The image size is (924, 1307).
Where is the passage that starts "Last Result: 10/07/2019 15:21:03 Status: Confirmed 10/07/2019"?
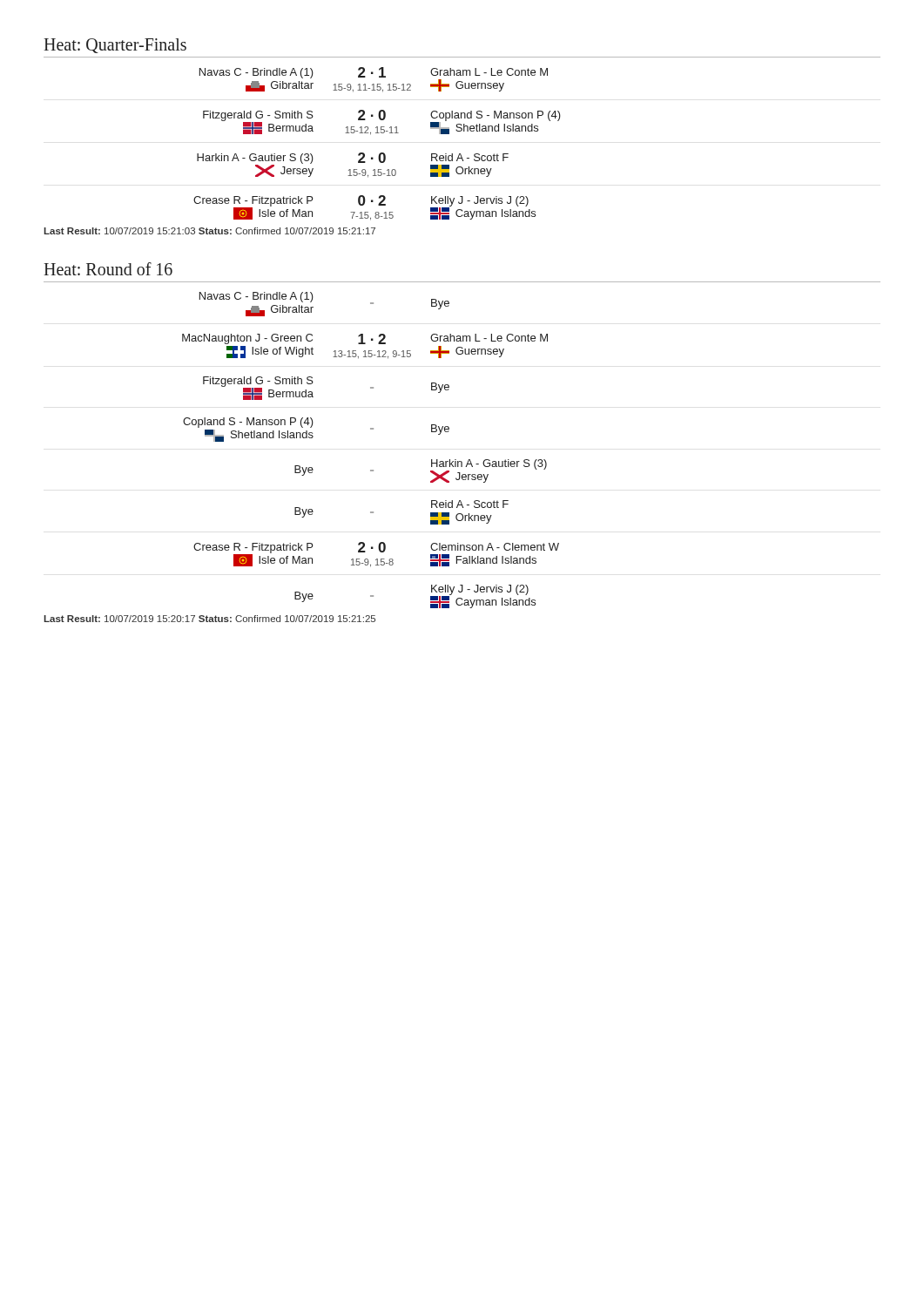point(210,231)
